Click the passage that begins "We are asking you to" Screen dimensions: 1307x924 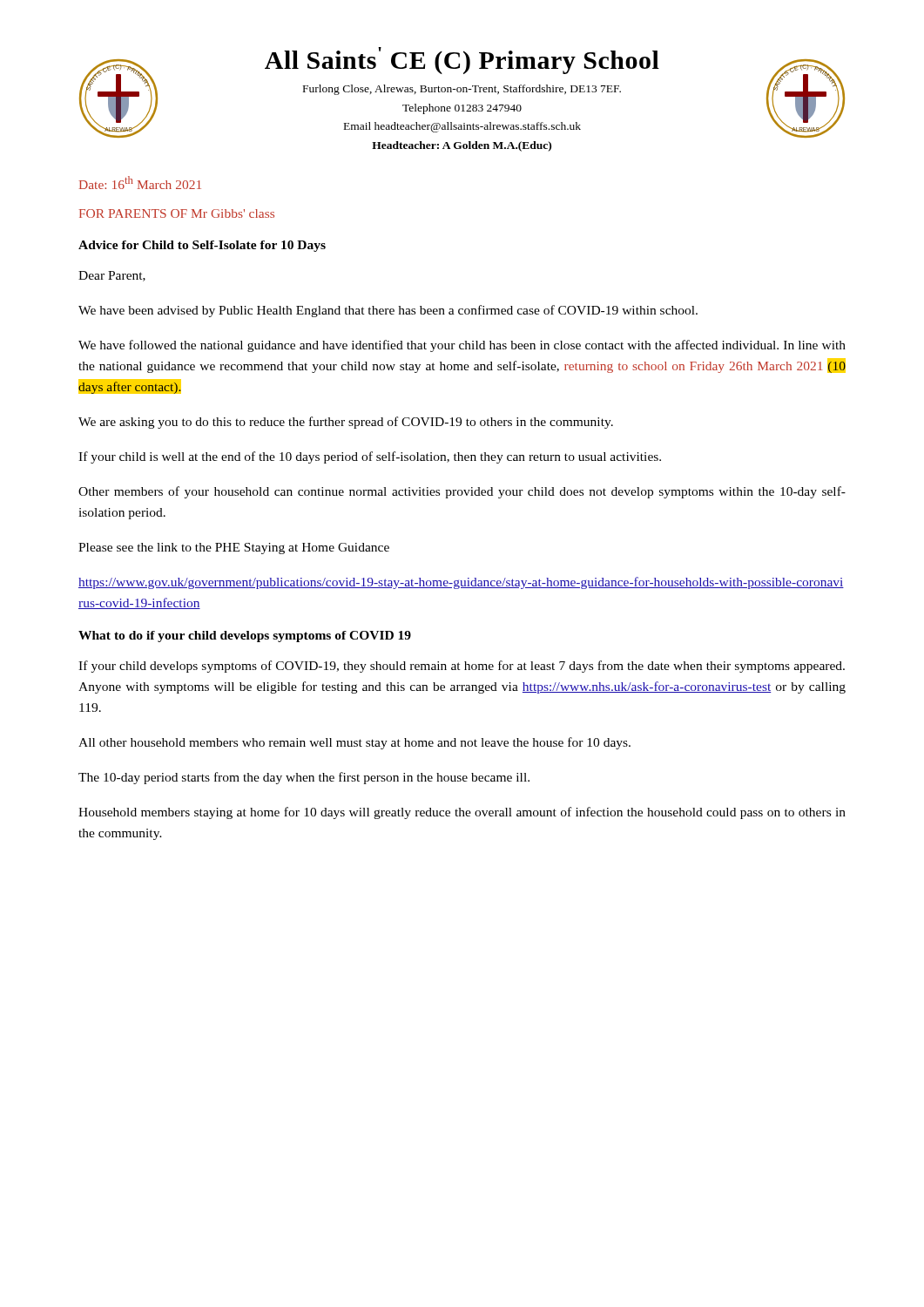click(346, 421)
